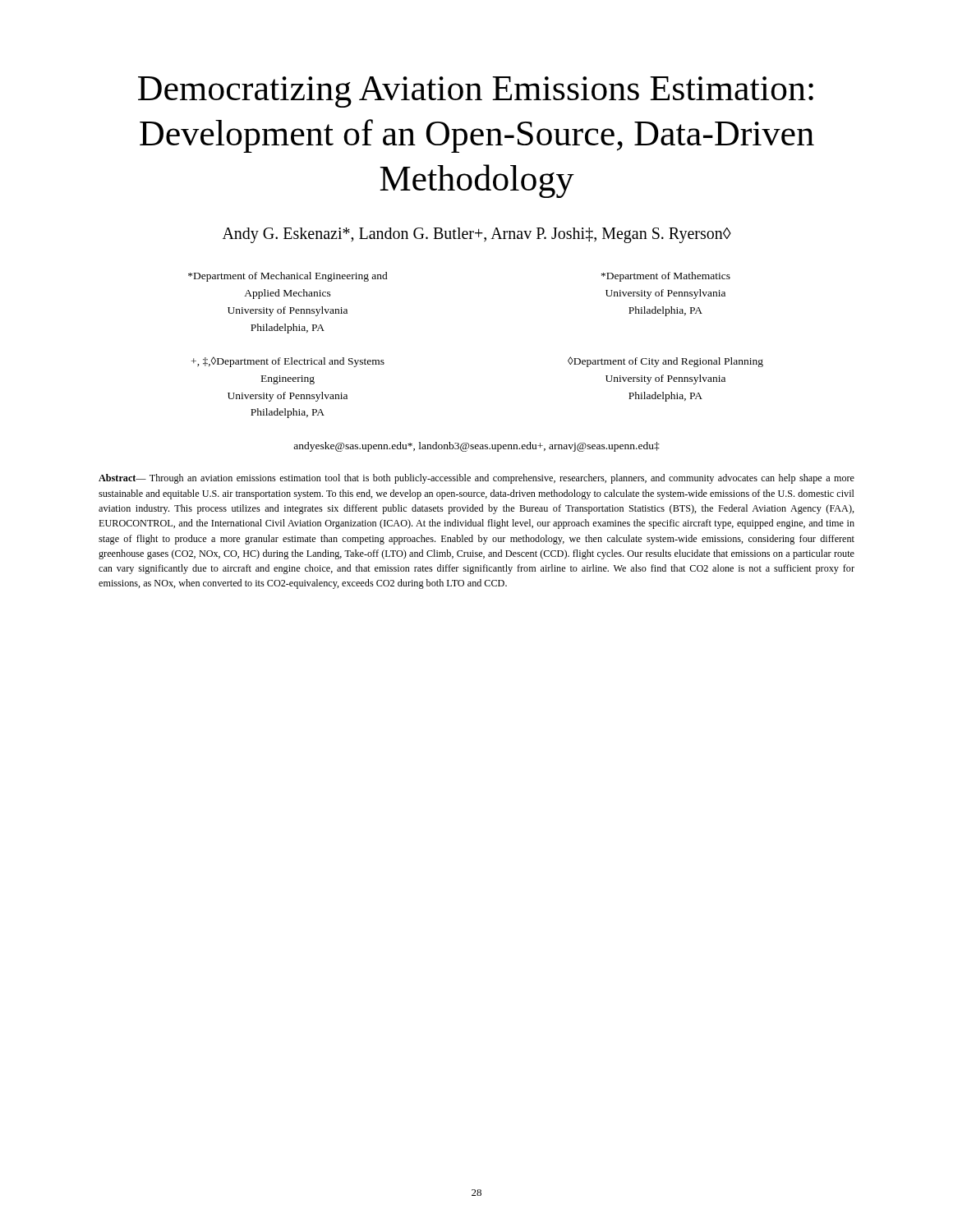
Task: Locate the text containing "Department of Mathematics University of Pennsylvania Philadelphia, PA"
Action: (665, 293)
